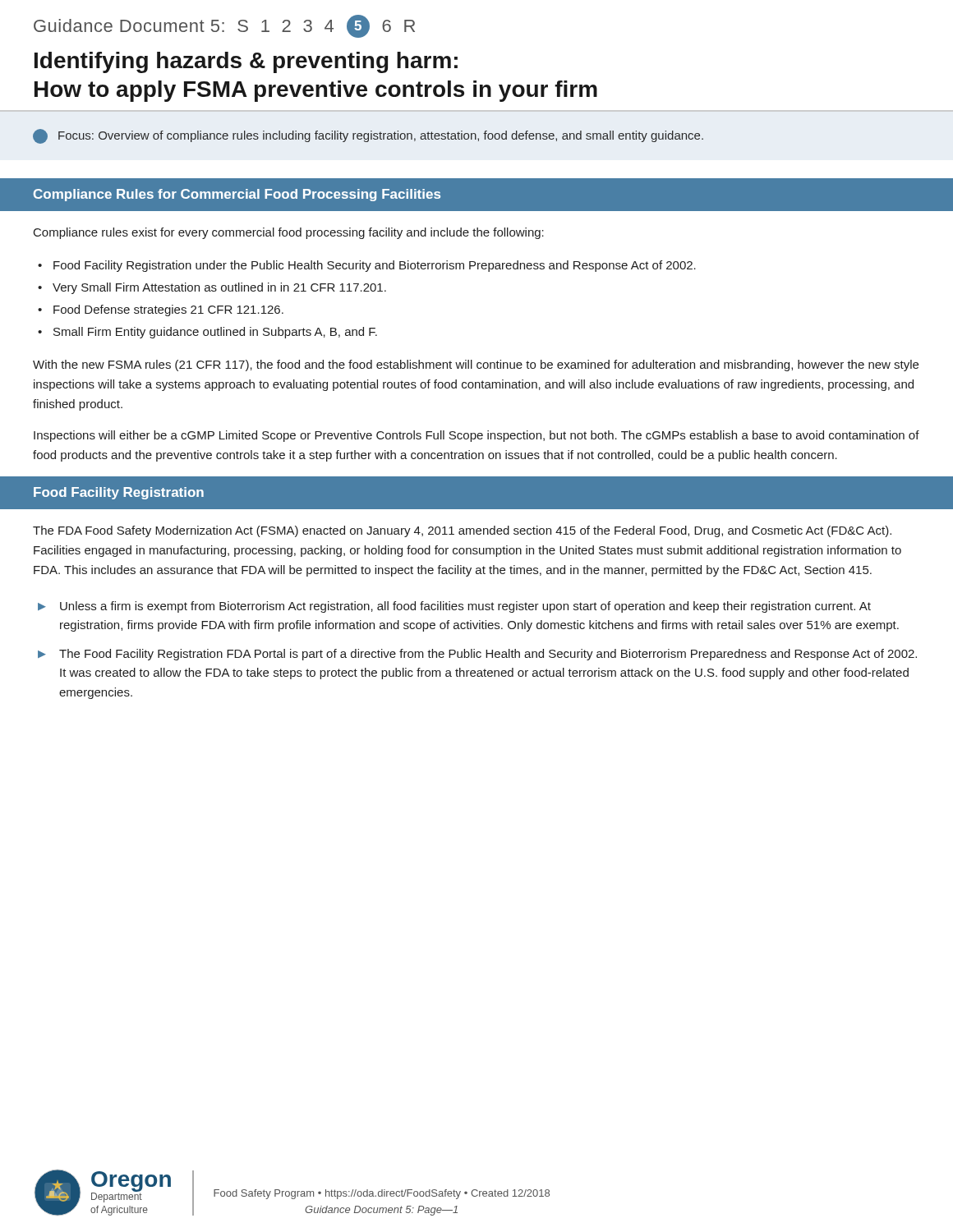Viewport: 953px width, 1232px height.
Task: Point to the block beginning "The FDA Food Safety Modernization Act (FSMA) enacted"
Action: pyautogui.click(x=476, y=550)
